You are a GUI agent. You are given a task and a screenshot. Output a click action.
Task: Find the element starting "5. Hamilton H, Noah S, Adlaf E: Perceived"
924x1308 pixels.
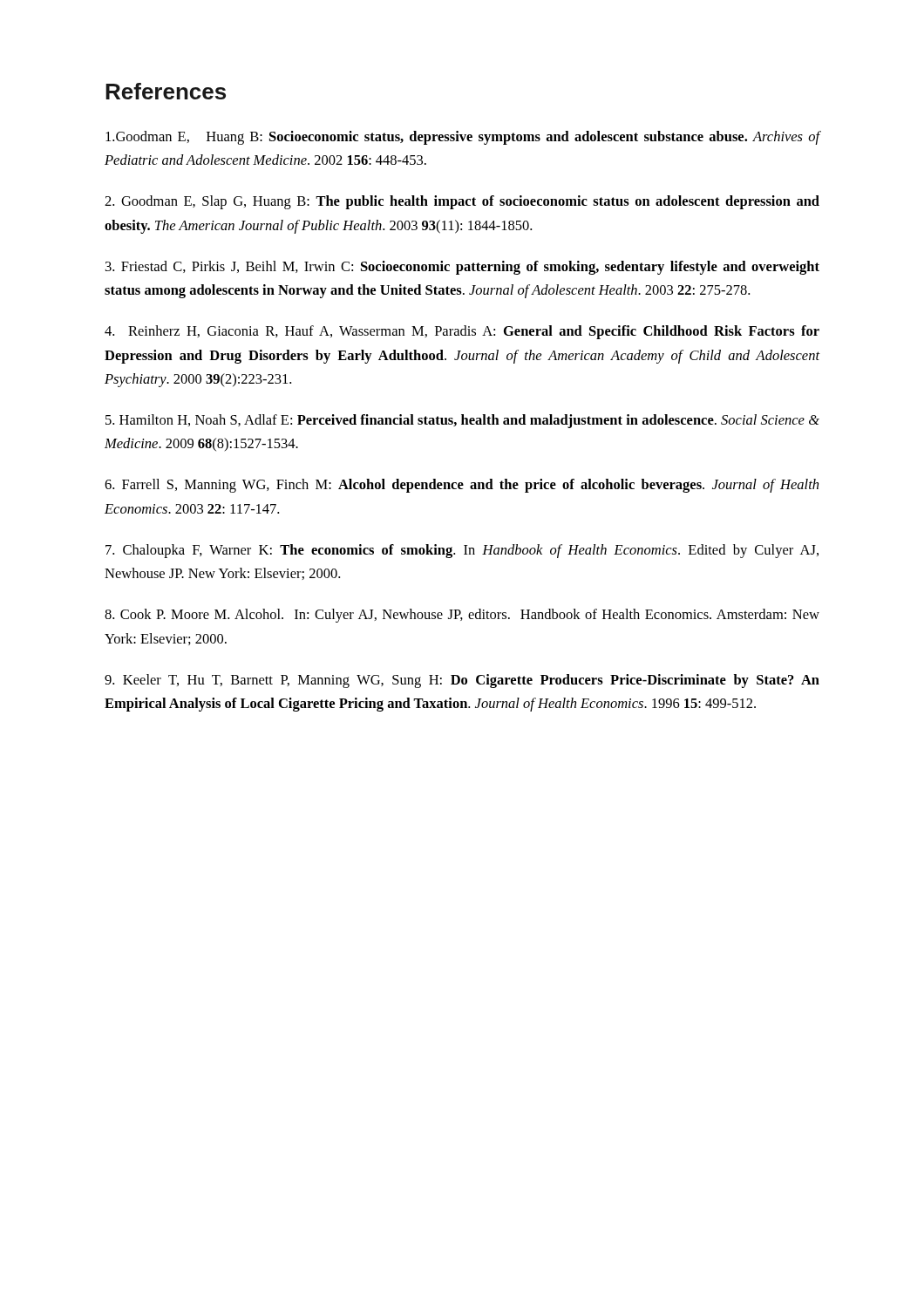pyautogui.click(x=462, y=432)
